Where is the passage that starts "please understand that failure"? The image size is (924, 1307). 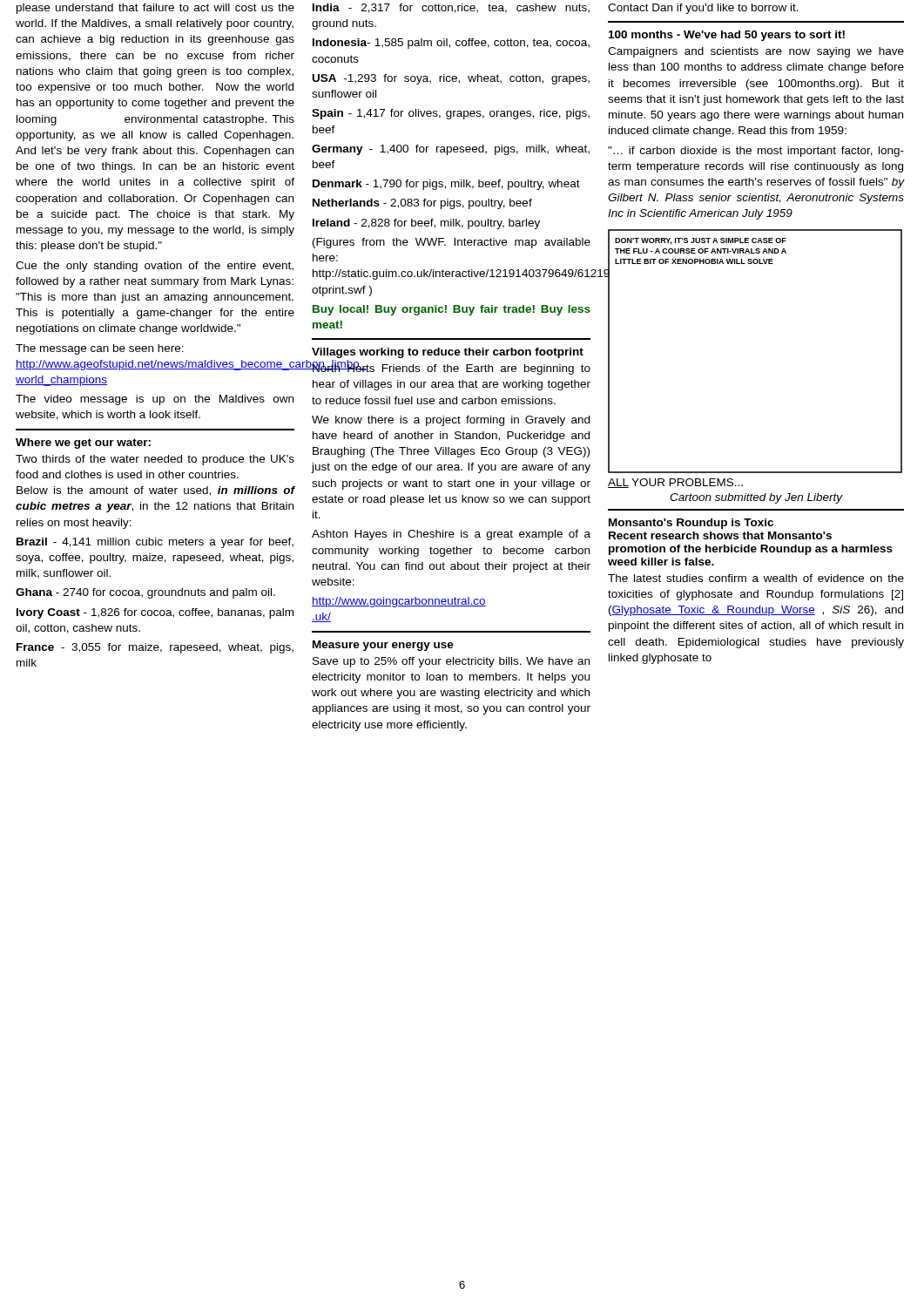(155, 127)
